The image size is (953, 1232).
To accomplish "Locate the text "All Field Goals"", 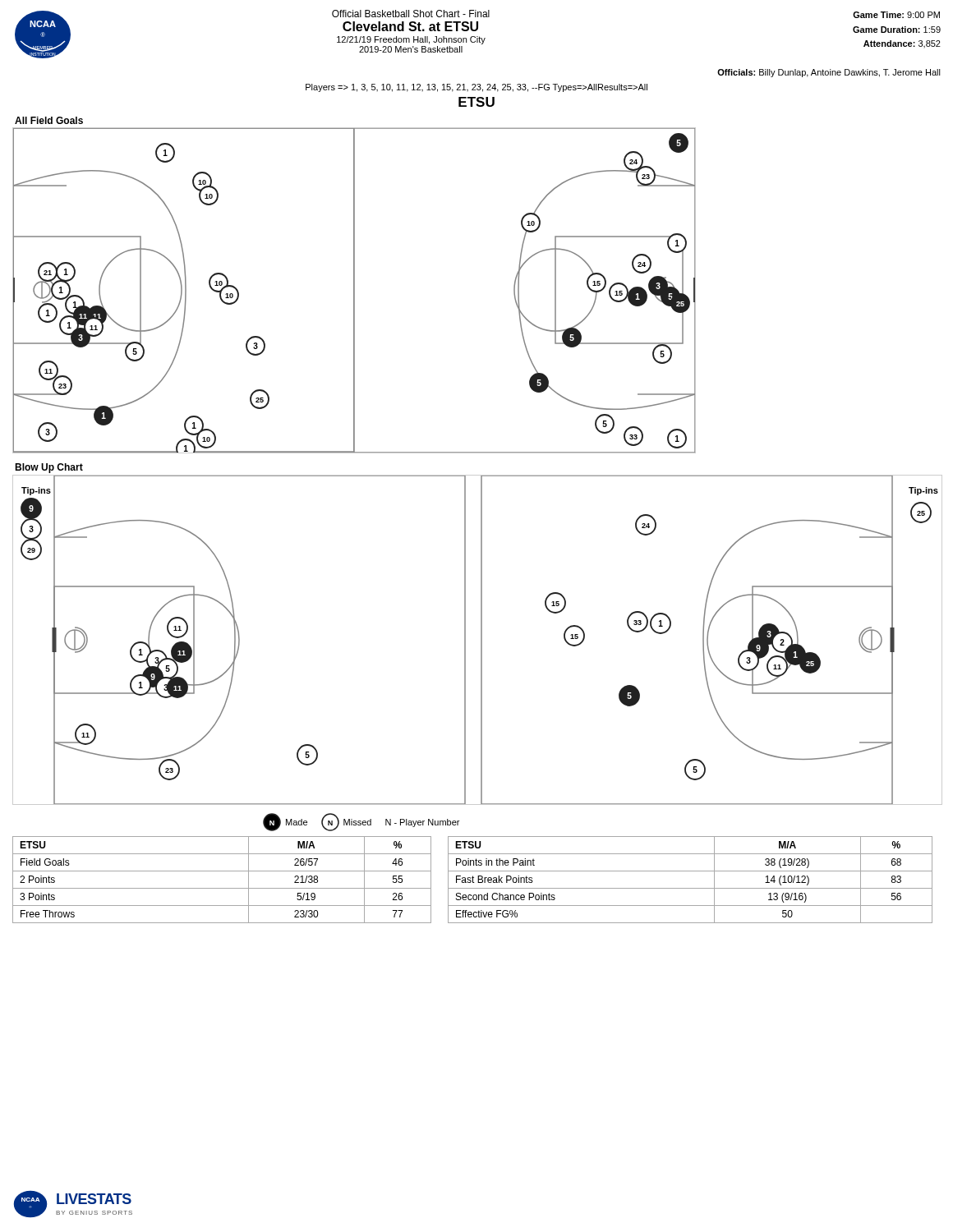I will point(49,121).
